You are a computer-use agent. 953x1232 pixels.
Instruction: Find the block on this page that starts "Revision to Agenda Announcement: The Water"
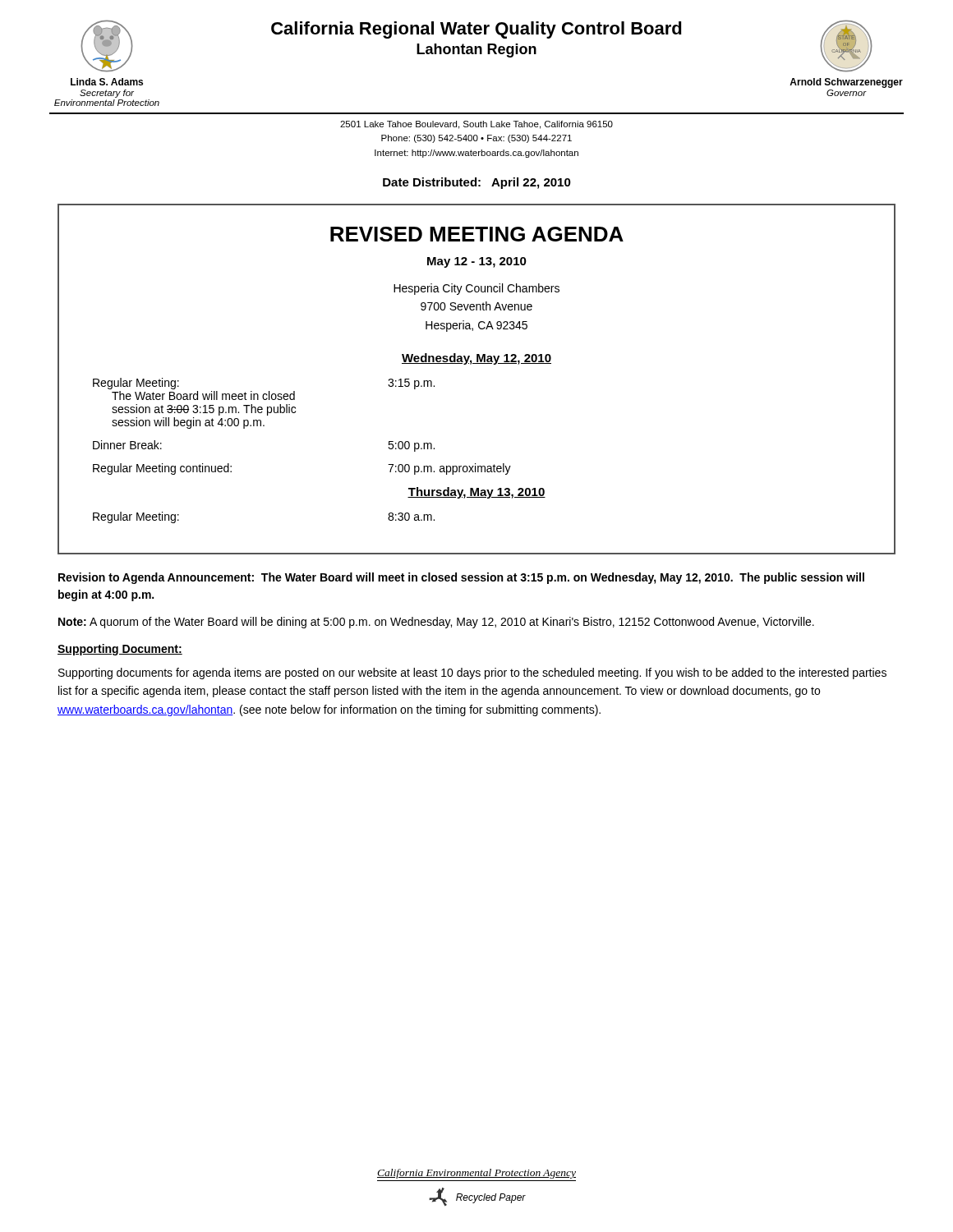(x=461, y=586)
